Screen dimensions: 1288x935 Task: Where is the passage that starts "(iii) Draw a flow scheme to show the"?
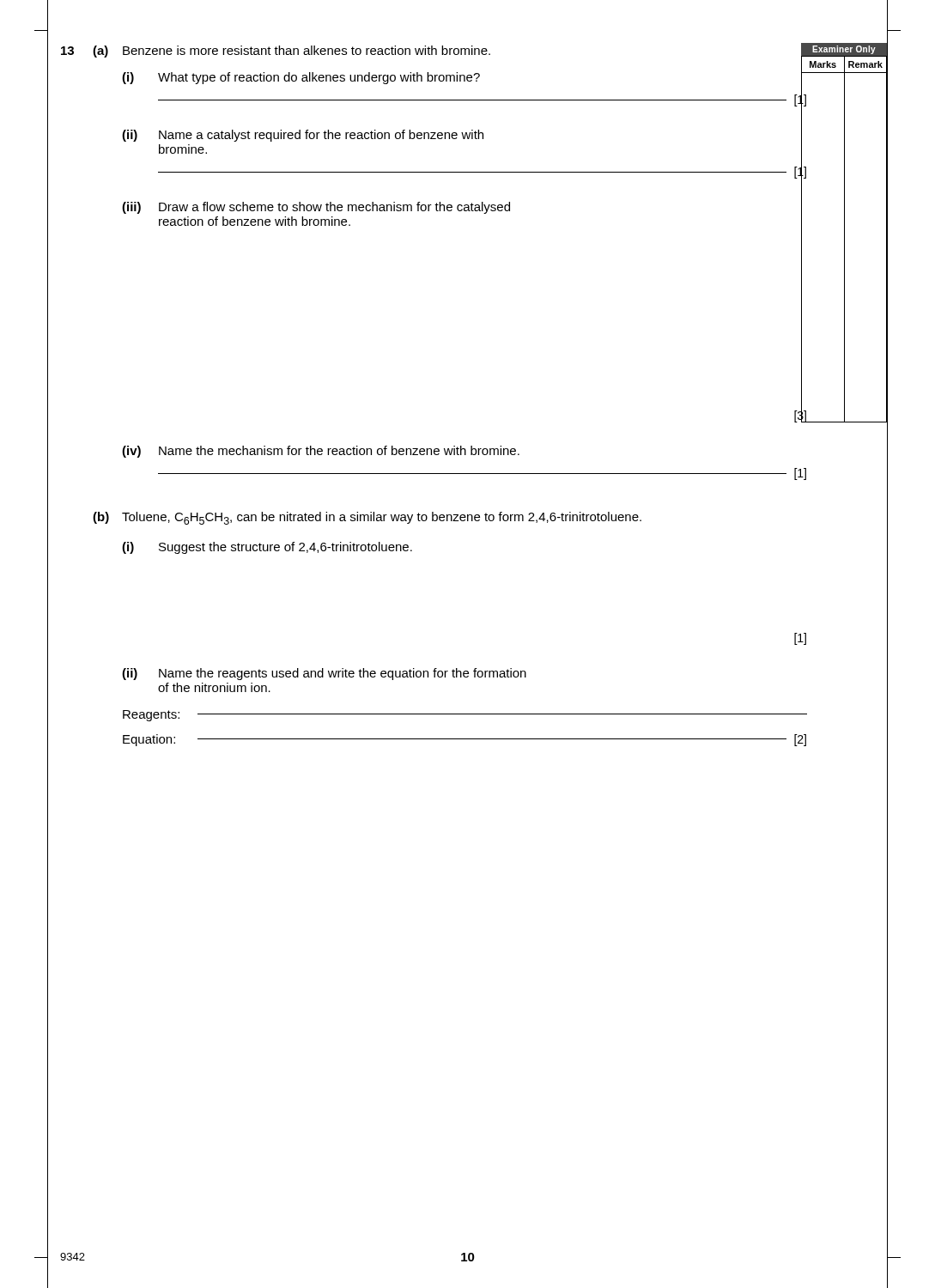[322, 225]
